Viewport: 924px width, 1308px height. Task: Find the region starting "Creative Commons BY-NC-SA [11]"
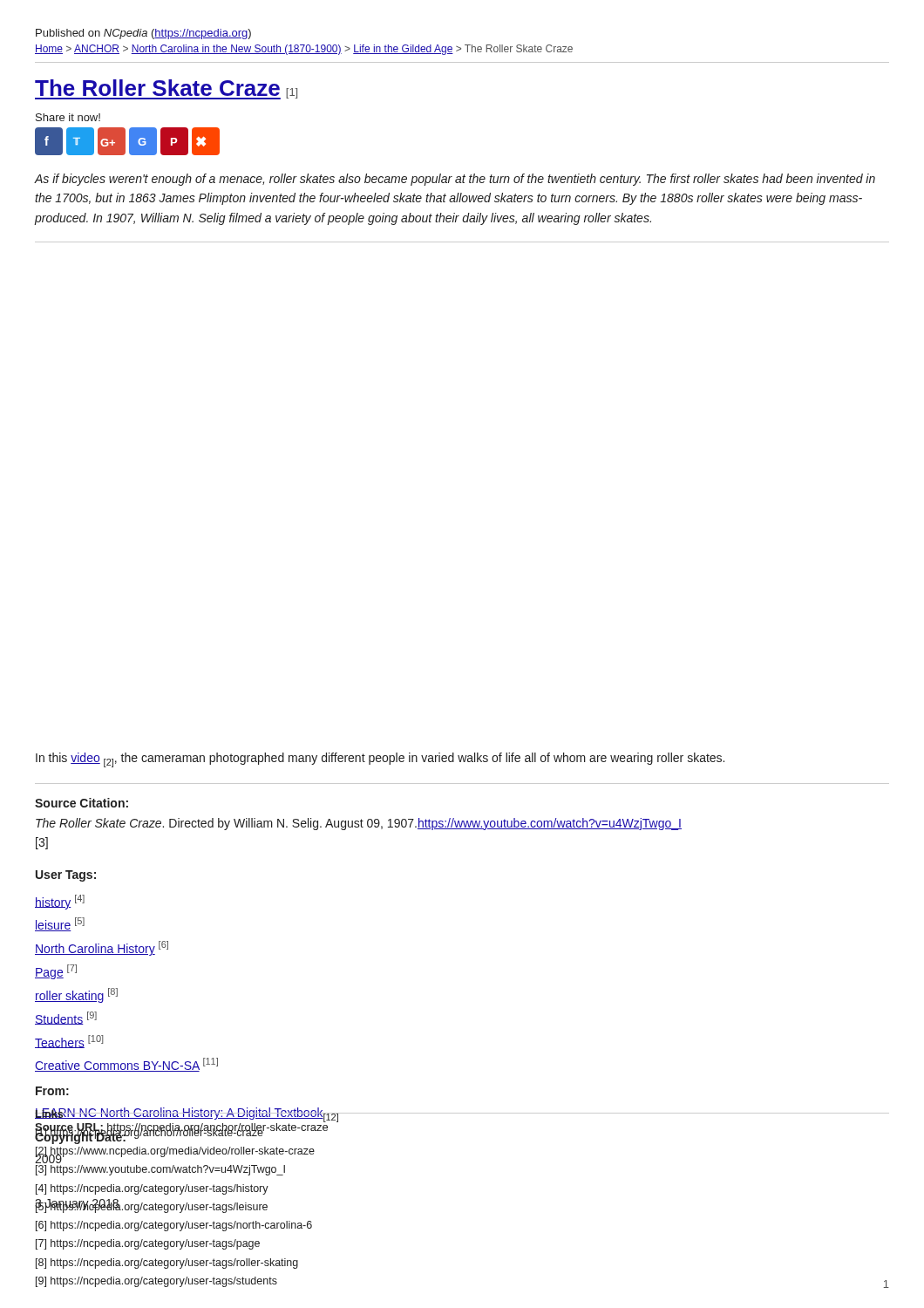tap(127, 1065)
